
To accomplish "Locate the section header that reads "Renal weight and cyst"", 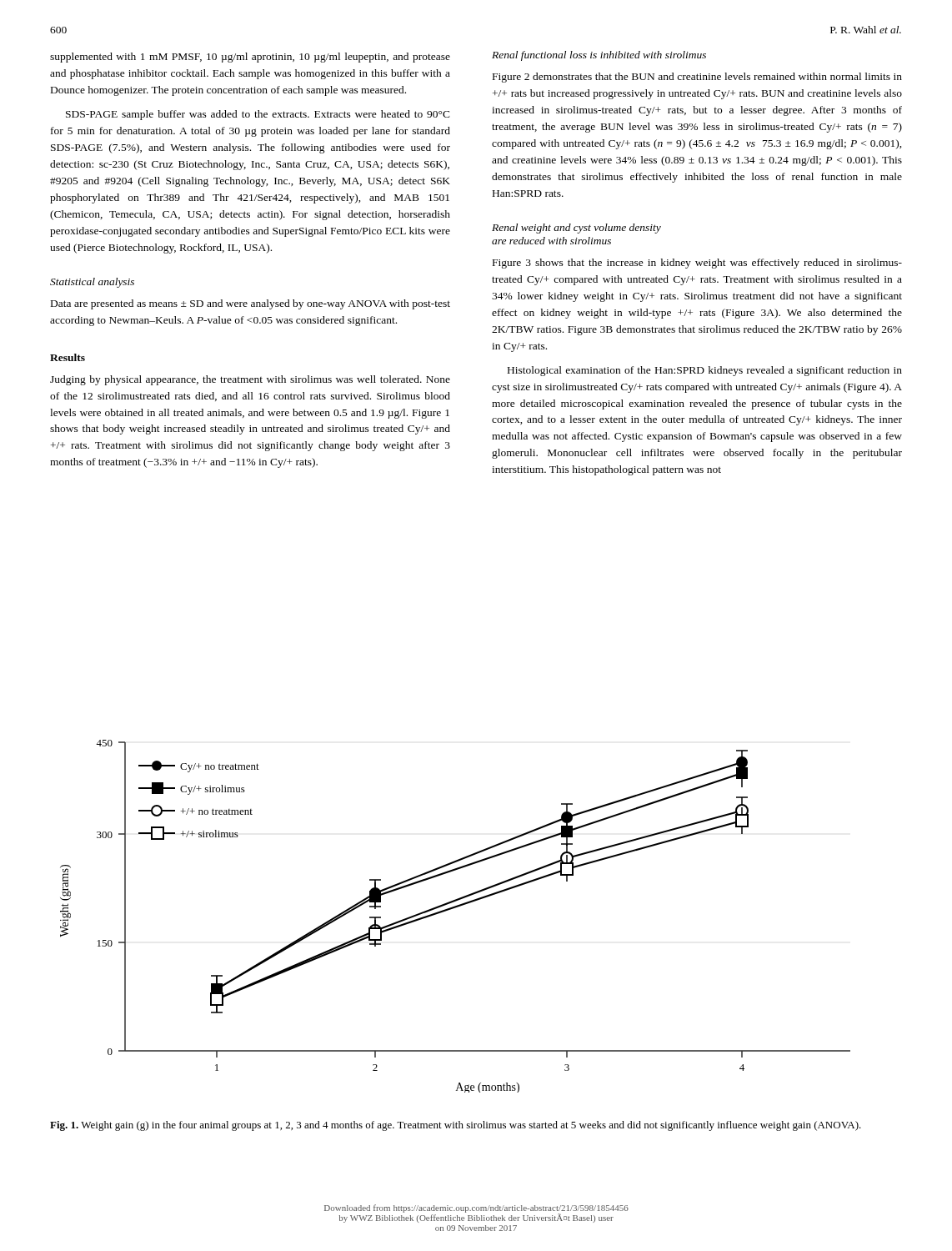I will click(x=576, y=234).
